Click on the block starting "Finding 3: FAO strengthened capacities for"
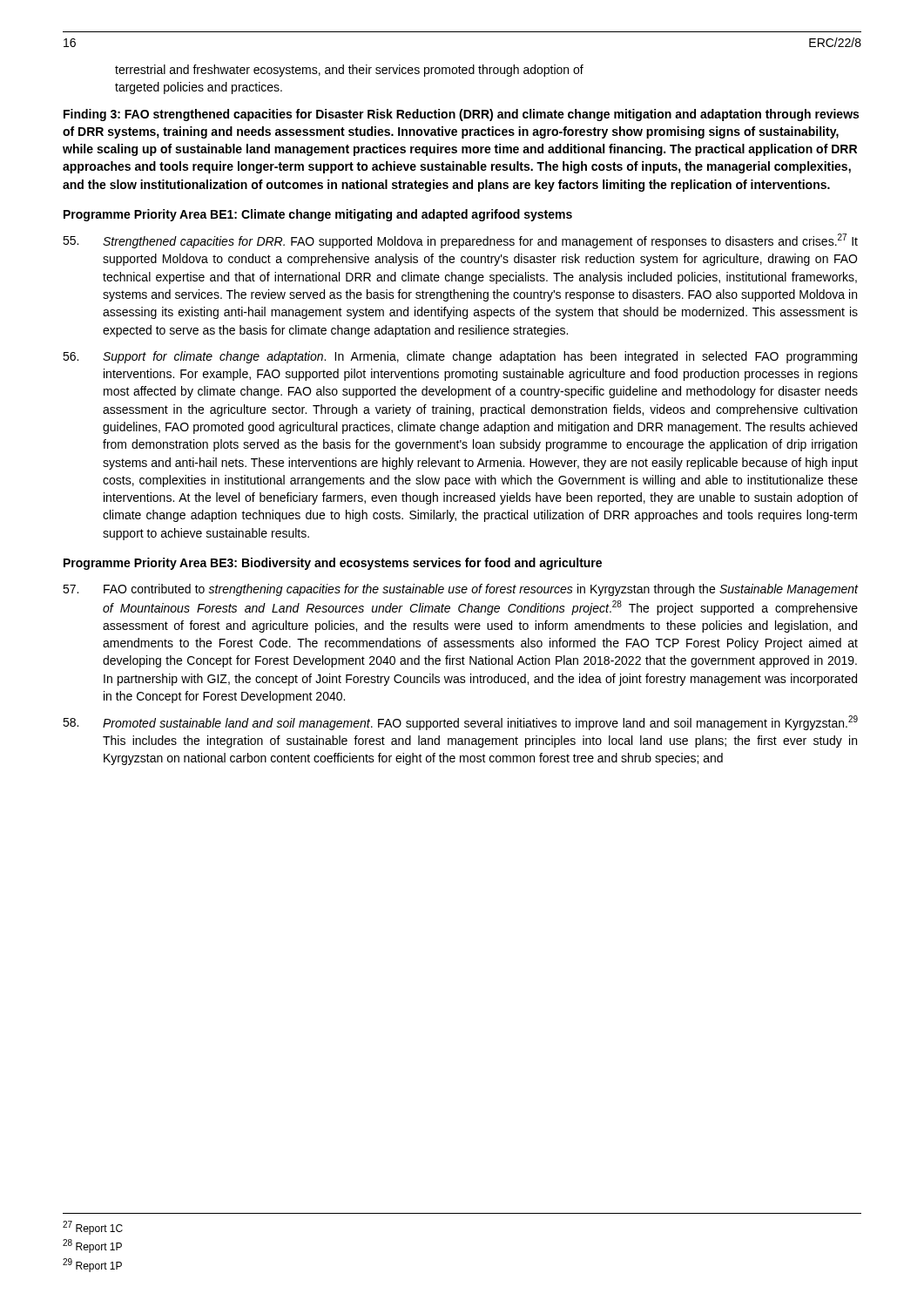 click(x=461, y=149)
